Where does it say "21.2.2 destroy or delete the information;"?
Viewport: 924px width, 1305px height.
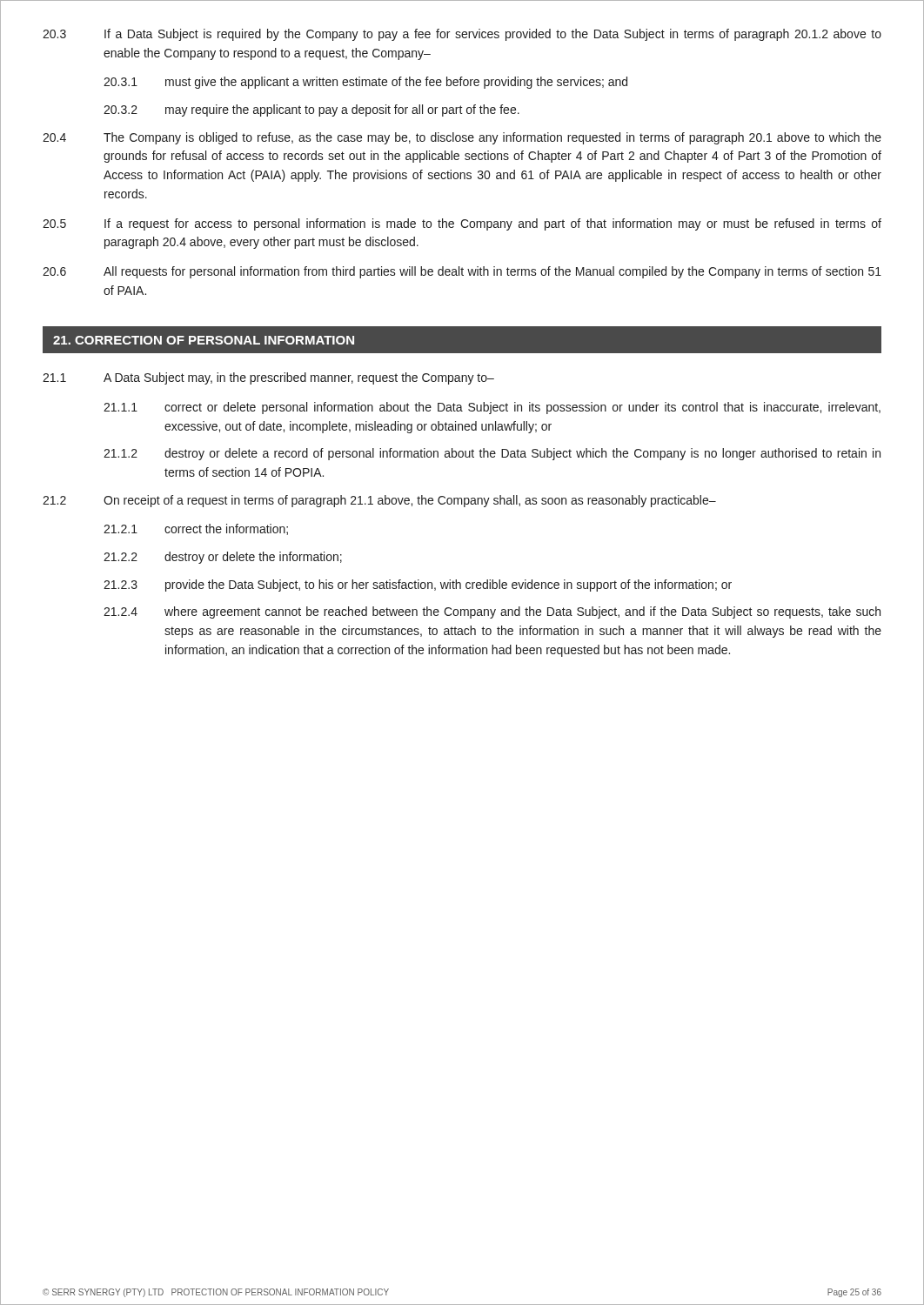point(223,558)
